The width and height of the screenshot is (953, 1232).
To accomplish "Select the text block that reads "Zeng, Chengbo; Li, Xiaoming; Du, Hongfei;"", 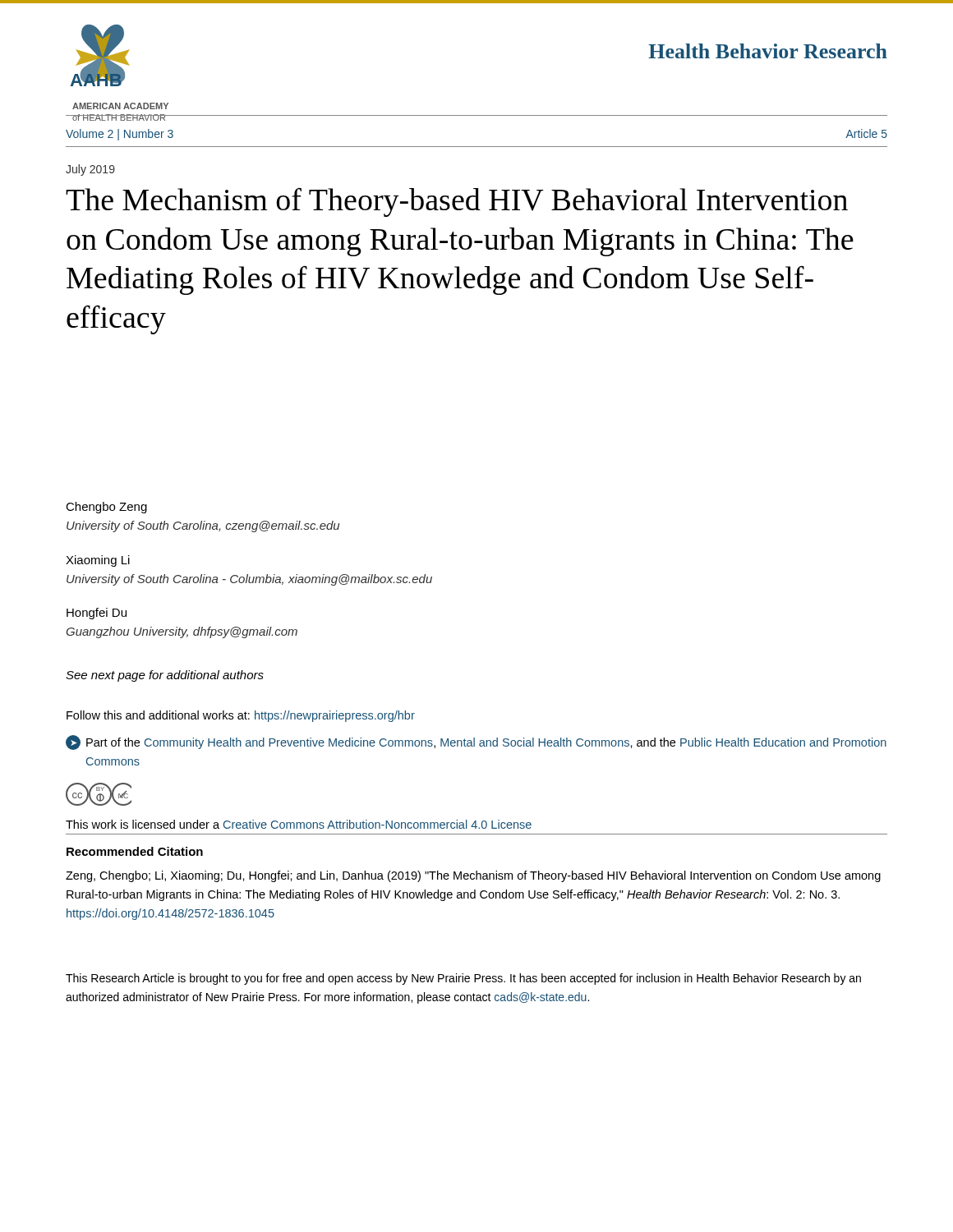I will [x=473, y=895].
